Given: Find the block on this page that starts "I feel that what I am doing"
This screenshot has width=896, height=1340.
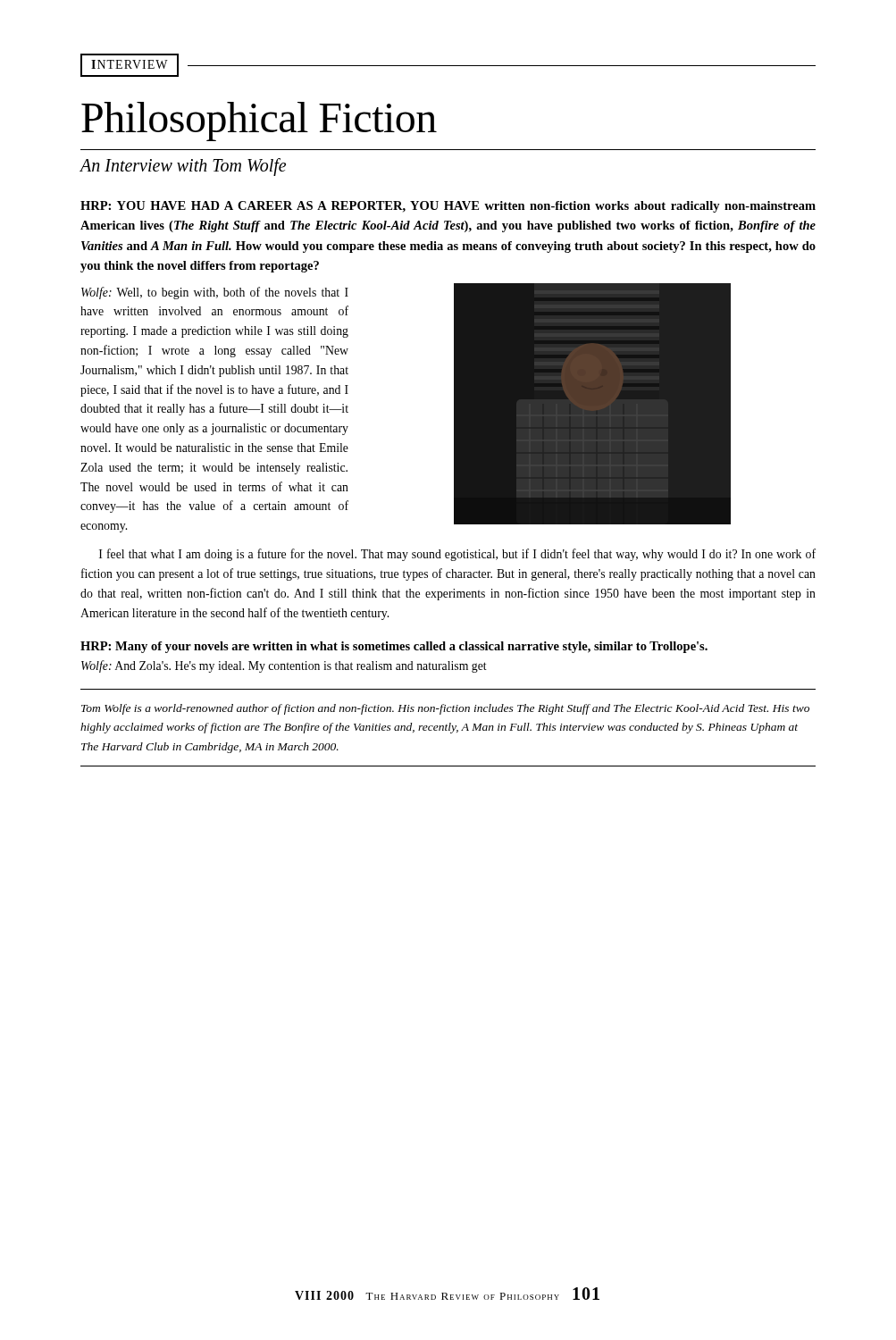Looking at the screenshot, I should (448, 584).
